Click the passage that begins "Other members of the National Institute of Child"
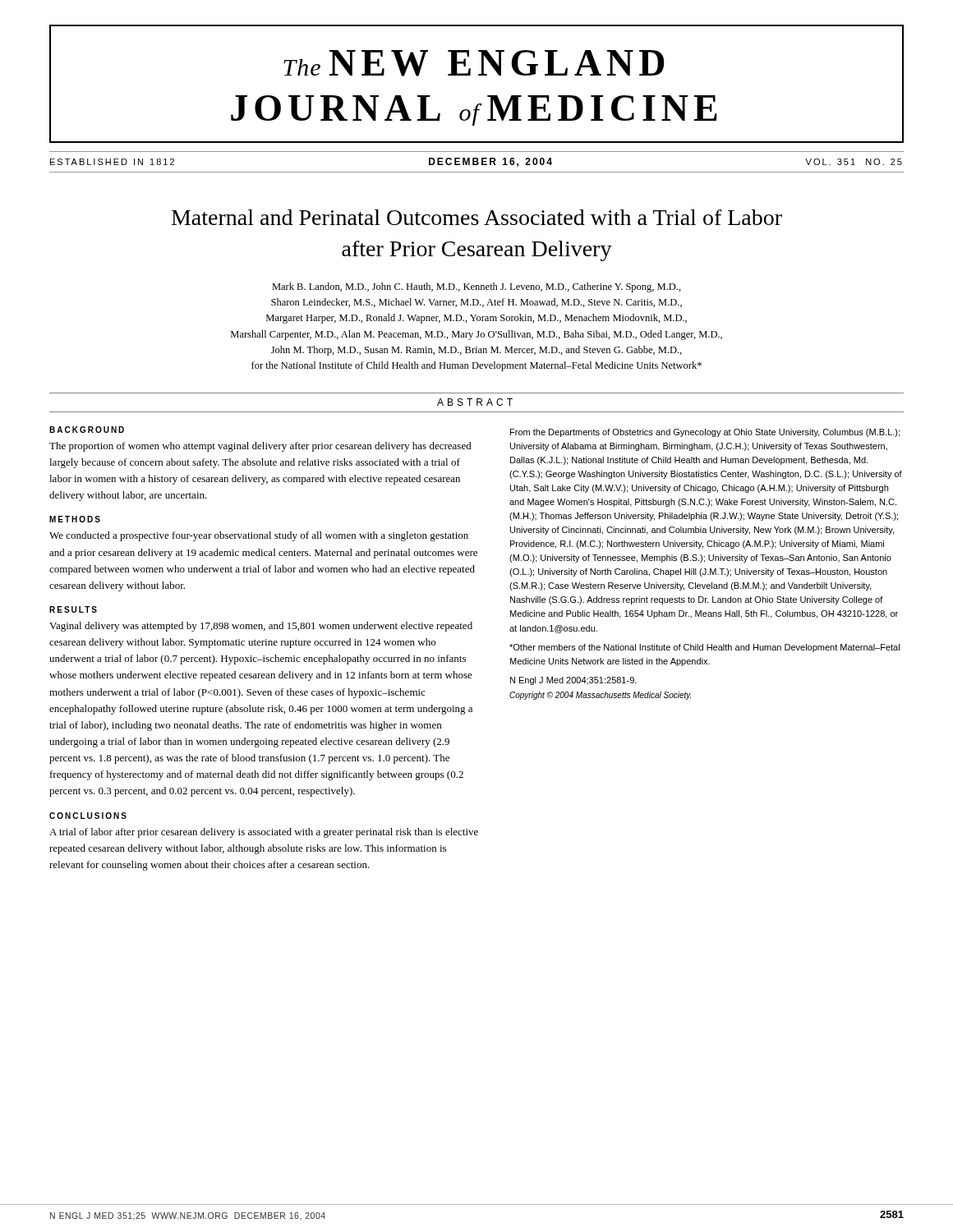 click(705, 654)
